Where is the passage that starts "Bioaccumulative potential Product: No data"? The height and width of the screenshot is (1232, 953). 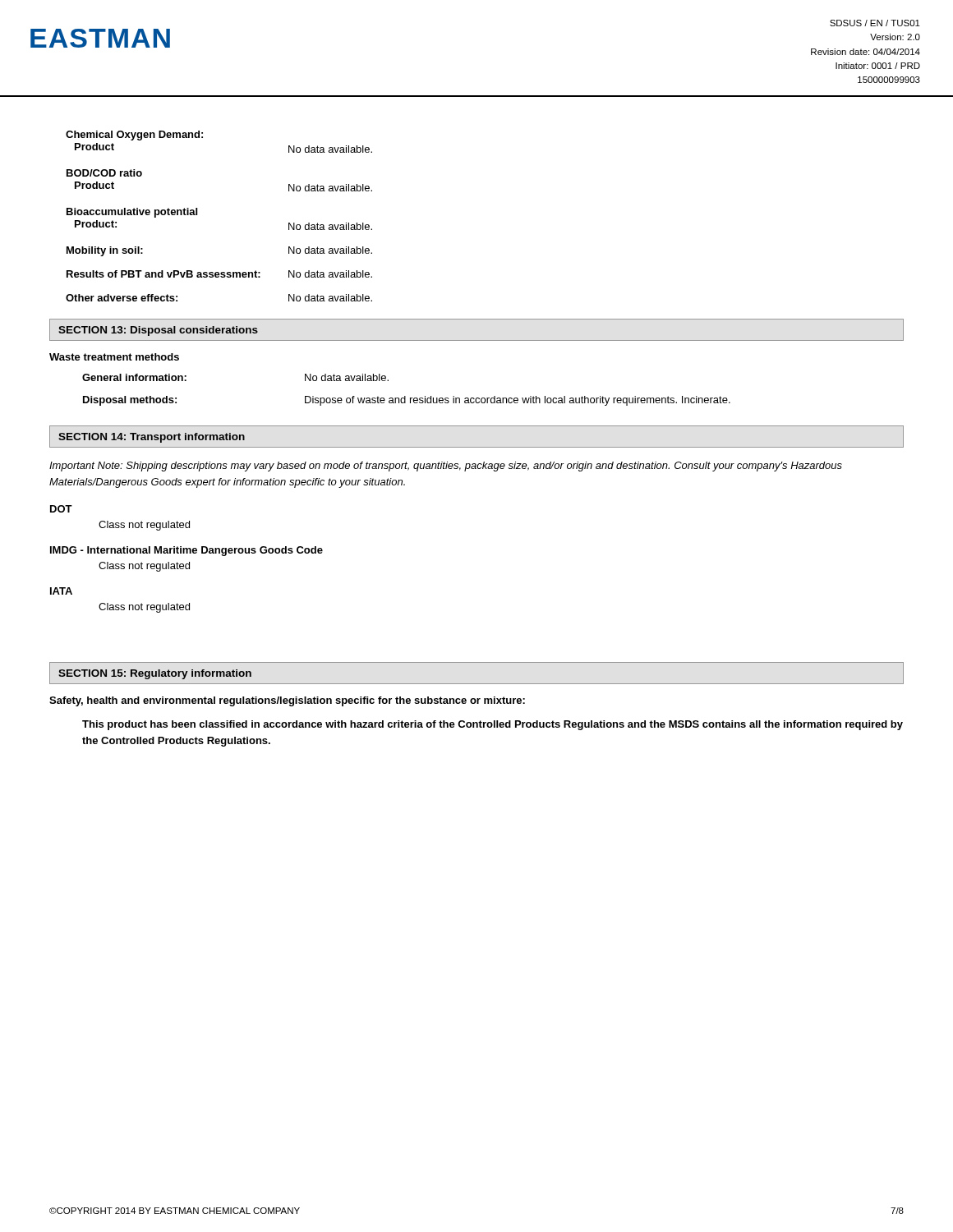(x=132, y=213)
